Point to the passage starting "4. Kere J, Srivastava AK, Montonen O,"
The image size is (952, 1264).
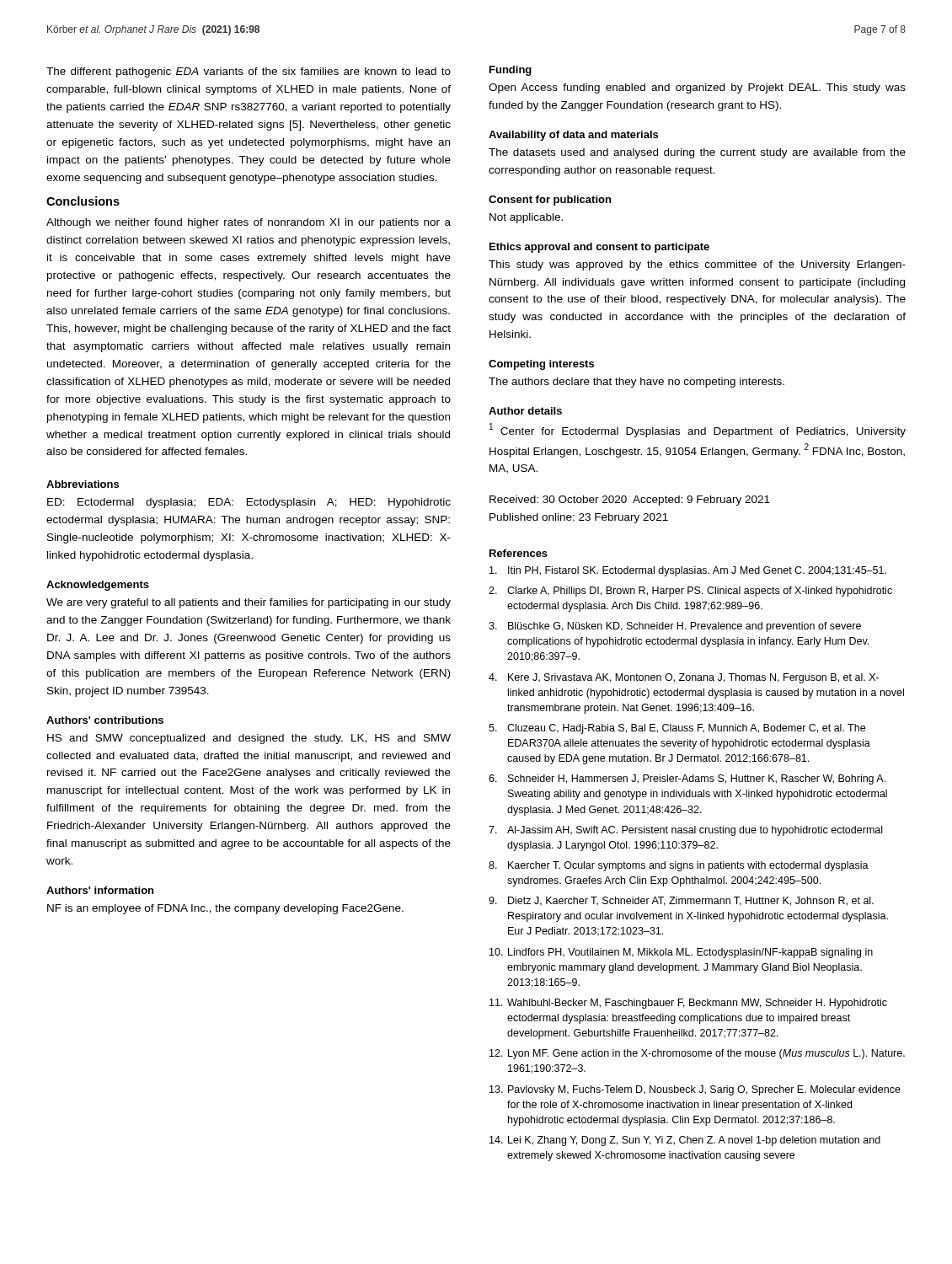pyautogui.click(x=697, y=692)
